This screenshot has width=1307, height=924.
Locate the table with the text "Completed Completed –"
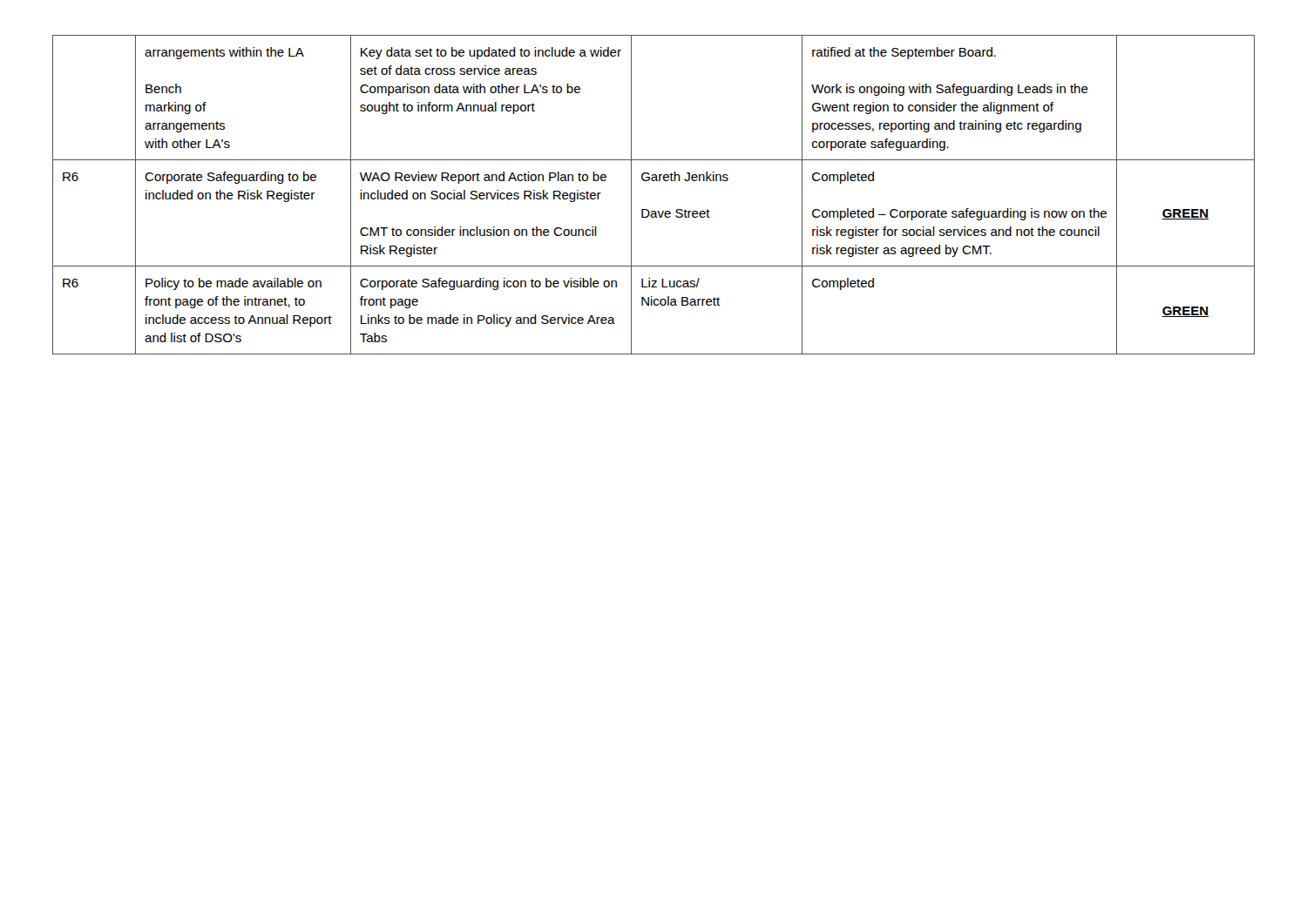[x=654, y=195]
